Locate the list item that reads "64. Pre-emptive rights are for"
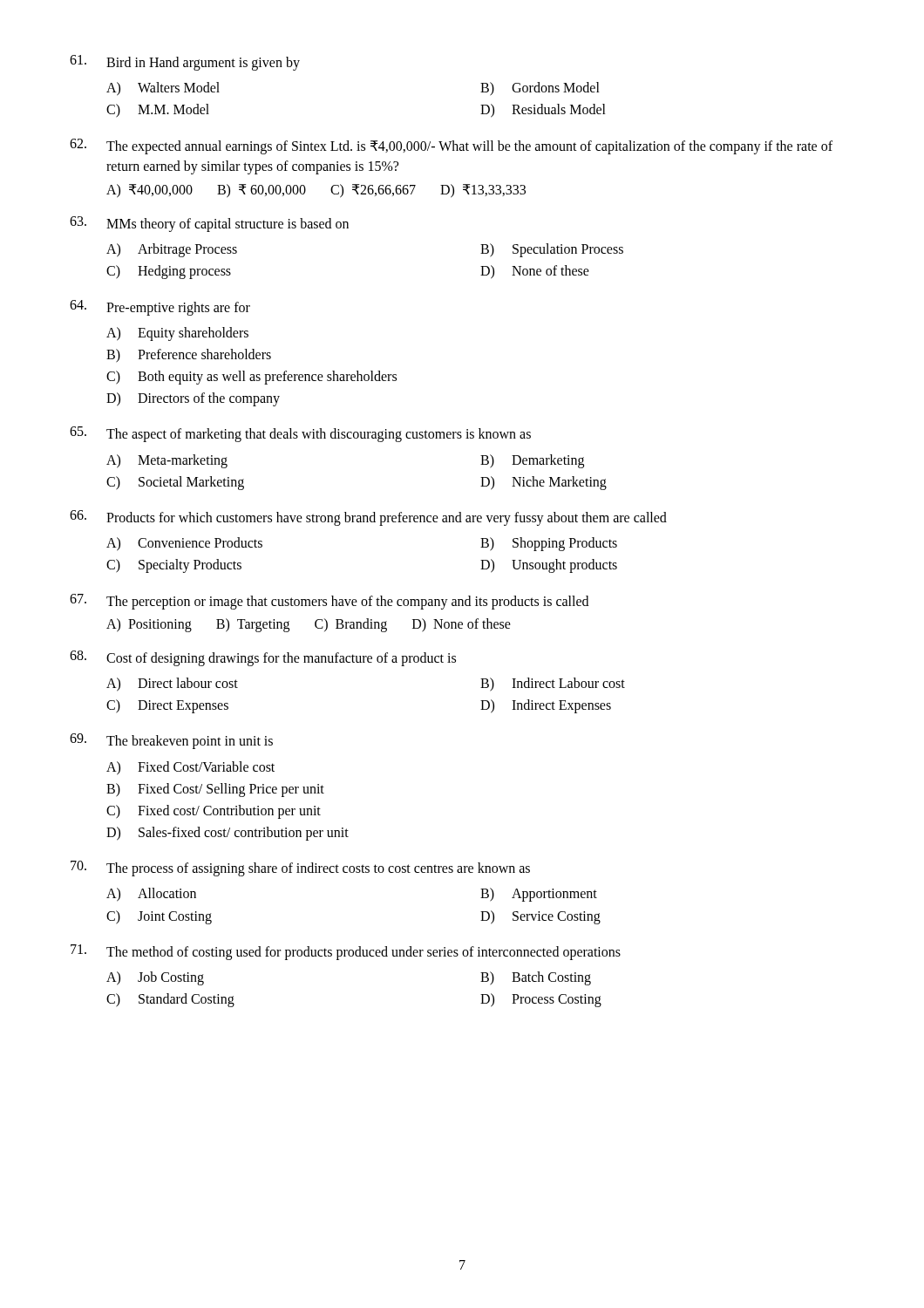Viewport: 924px width, 1308px height. [160, 308]
